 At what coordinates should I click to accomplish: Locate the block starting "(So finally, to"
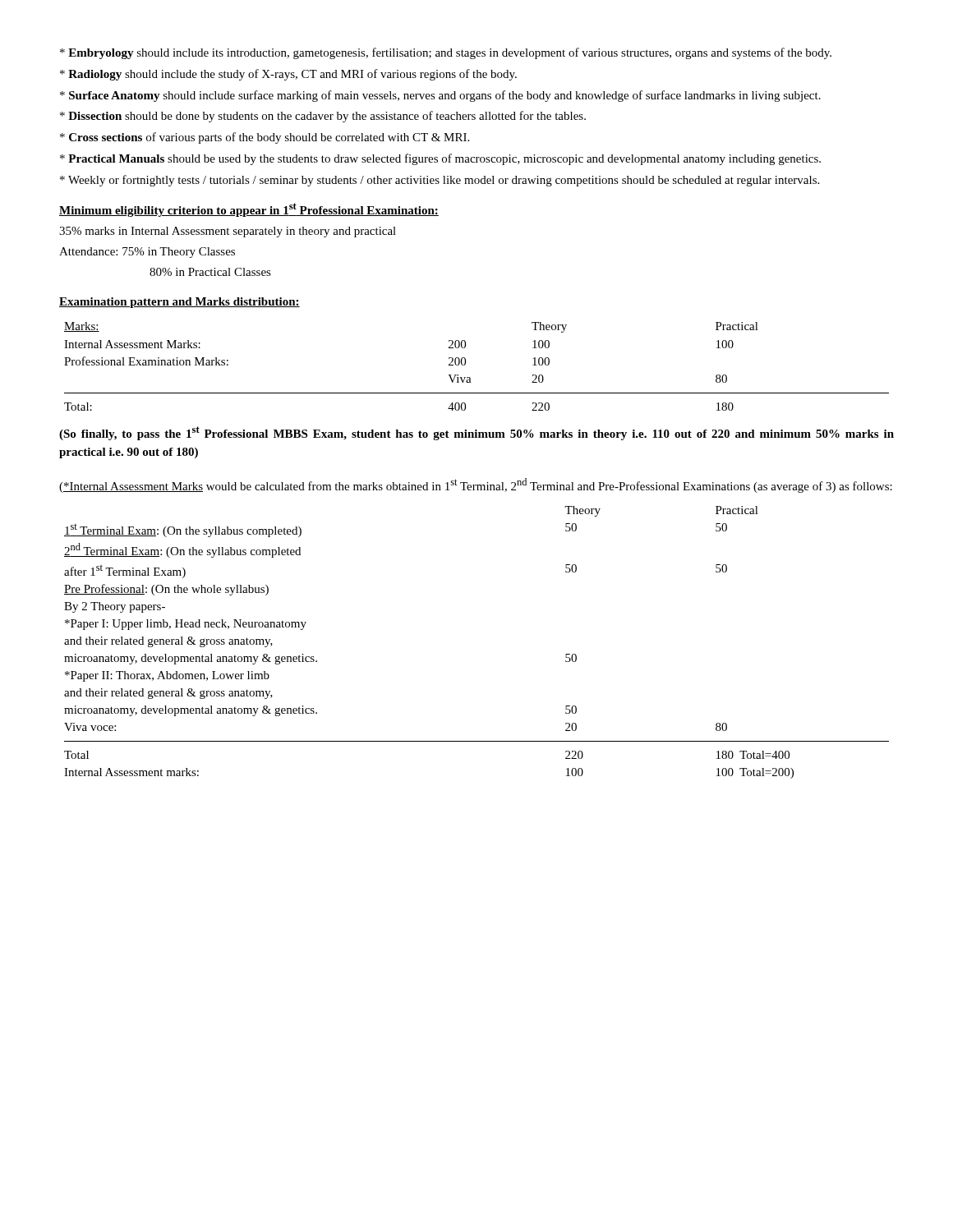[476, 441]
